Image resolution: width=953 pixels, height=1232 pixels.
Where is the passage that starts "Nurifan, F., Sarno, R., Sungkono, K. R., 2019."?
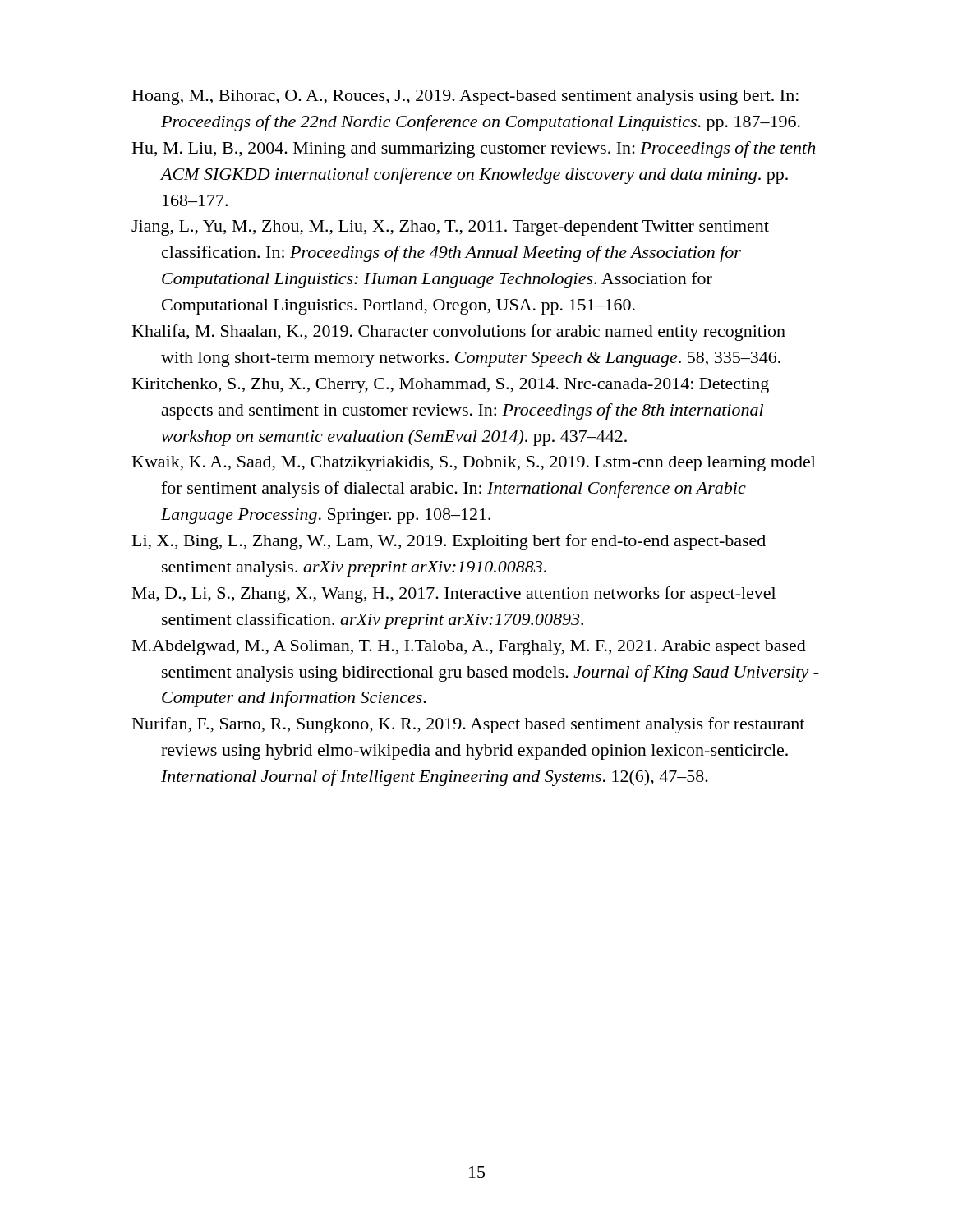click(468, 750)
